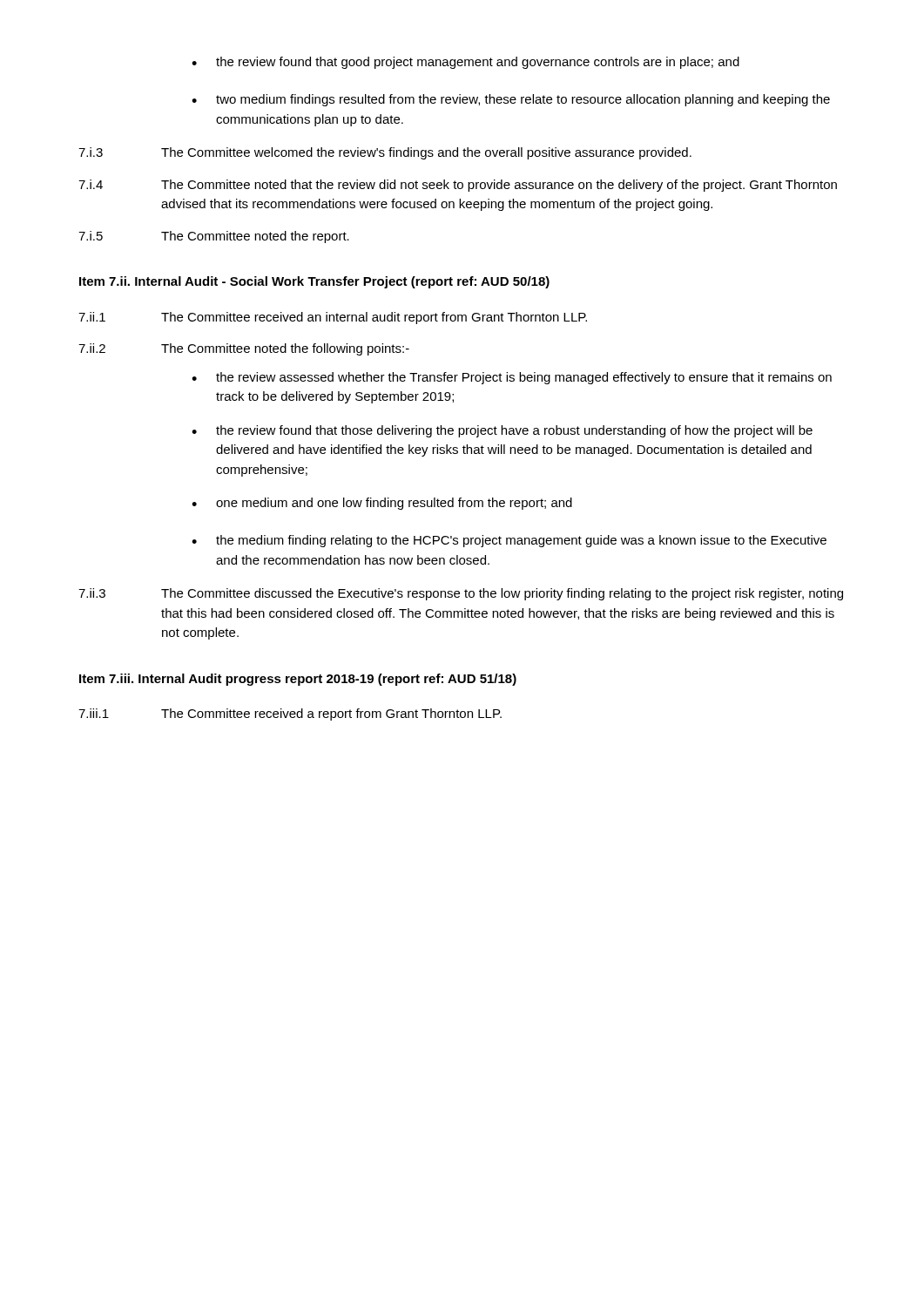Point to the block beginning "• the review found that those"
The image size is (924, 1307).
pyautogui.click(x=519, y=450)
